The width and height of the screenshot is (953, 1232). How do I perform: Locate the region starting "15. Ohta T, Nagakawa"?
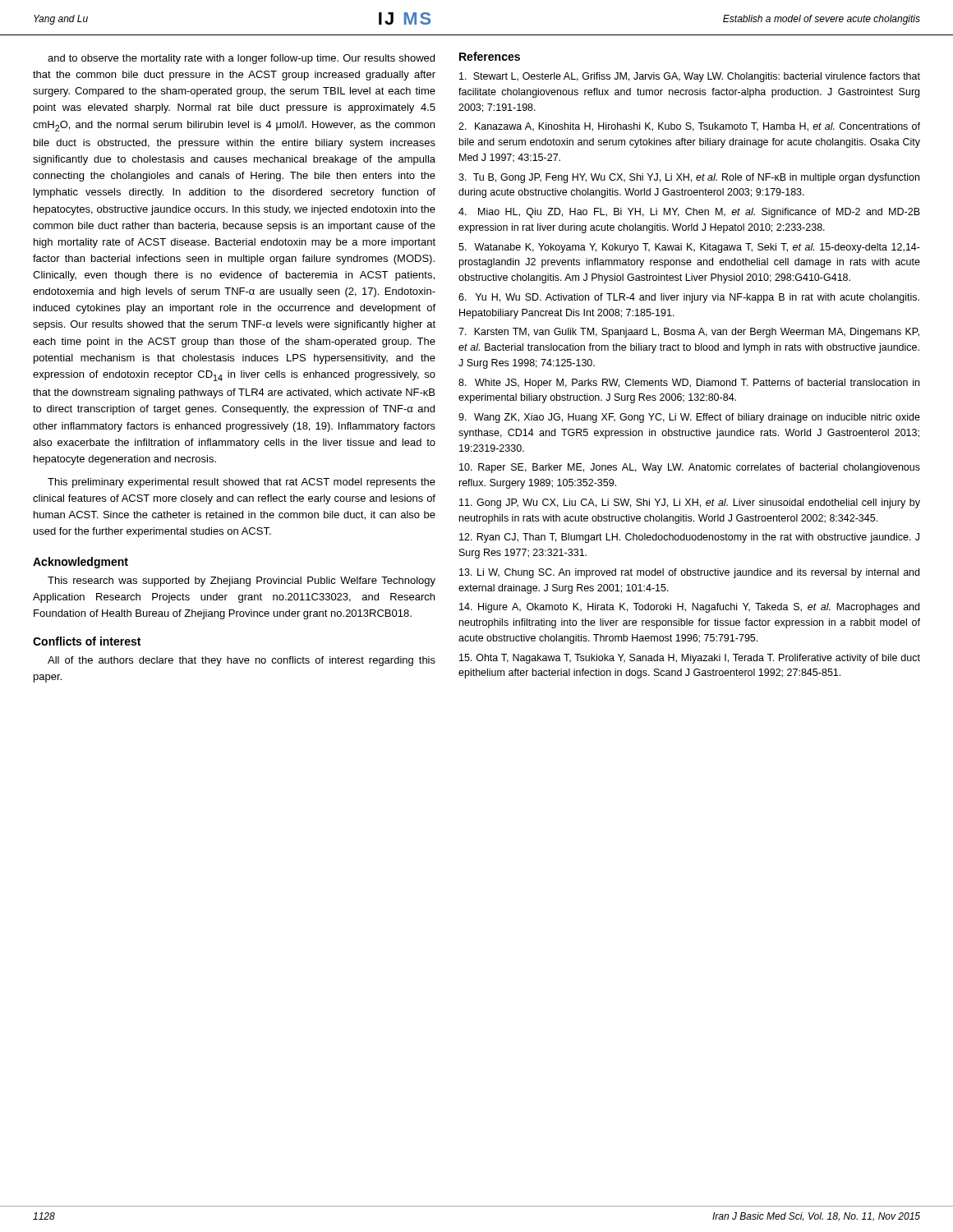pos(689,665)
